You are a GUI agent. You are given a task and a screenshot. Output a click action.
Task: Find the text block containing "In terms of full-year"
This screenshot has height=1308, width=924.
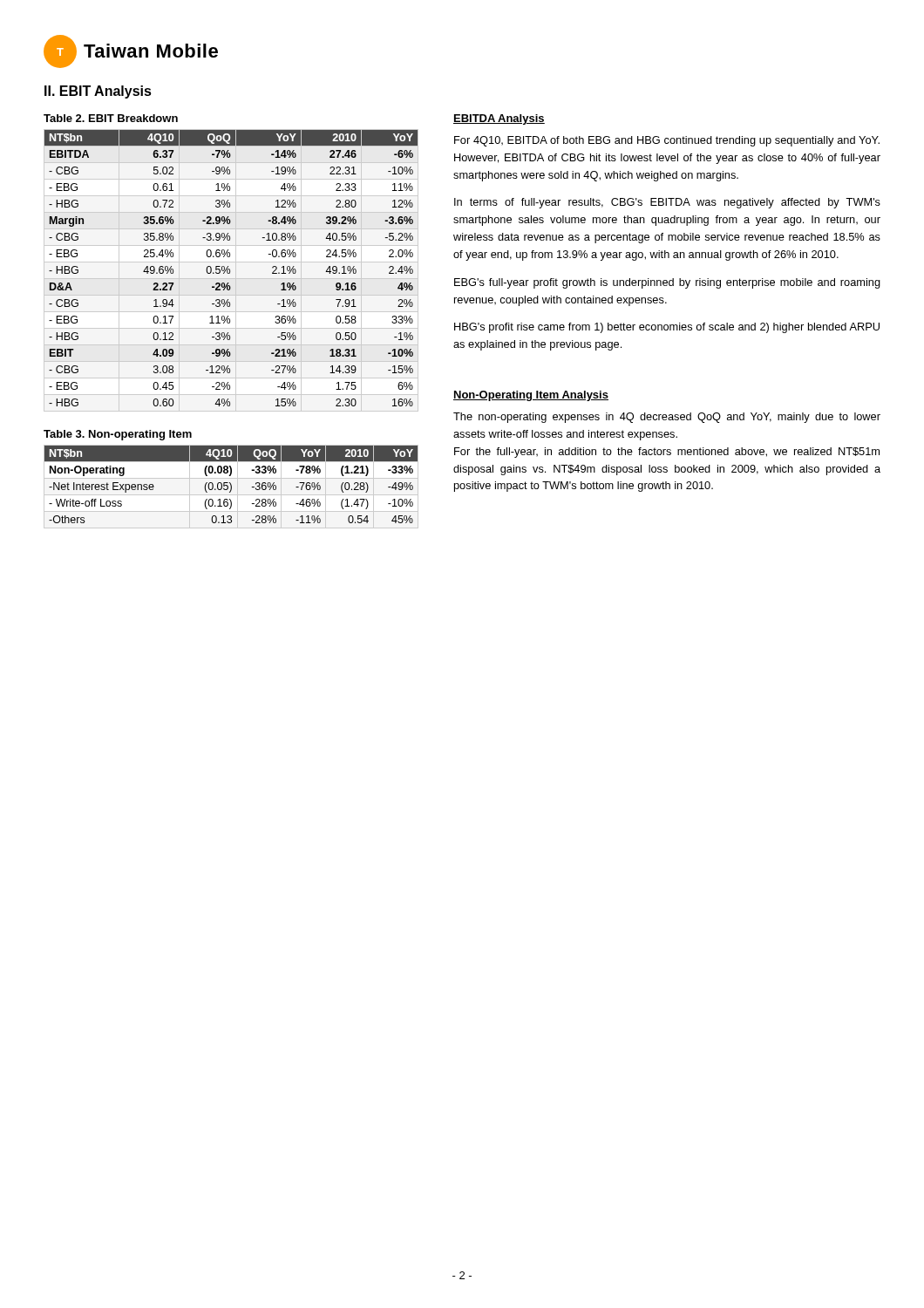point(667,228)
